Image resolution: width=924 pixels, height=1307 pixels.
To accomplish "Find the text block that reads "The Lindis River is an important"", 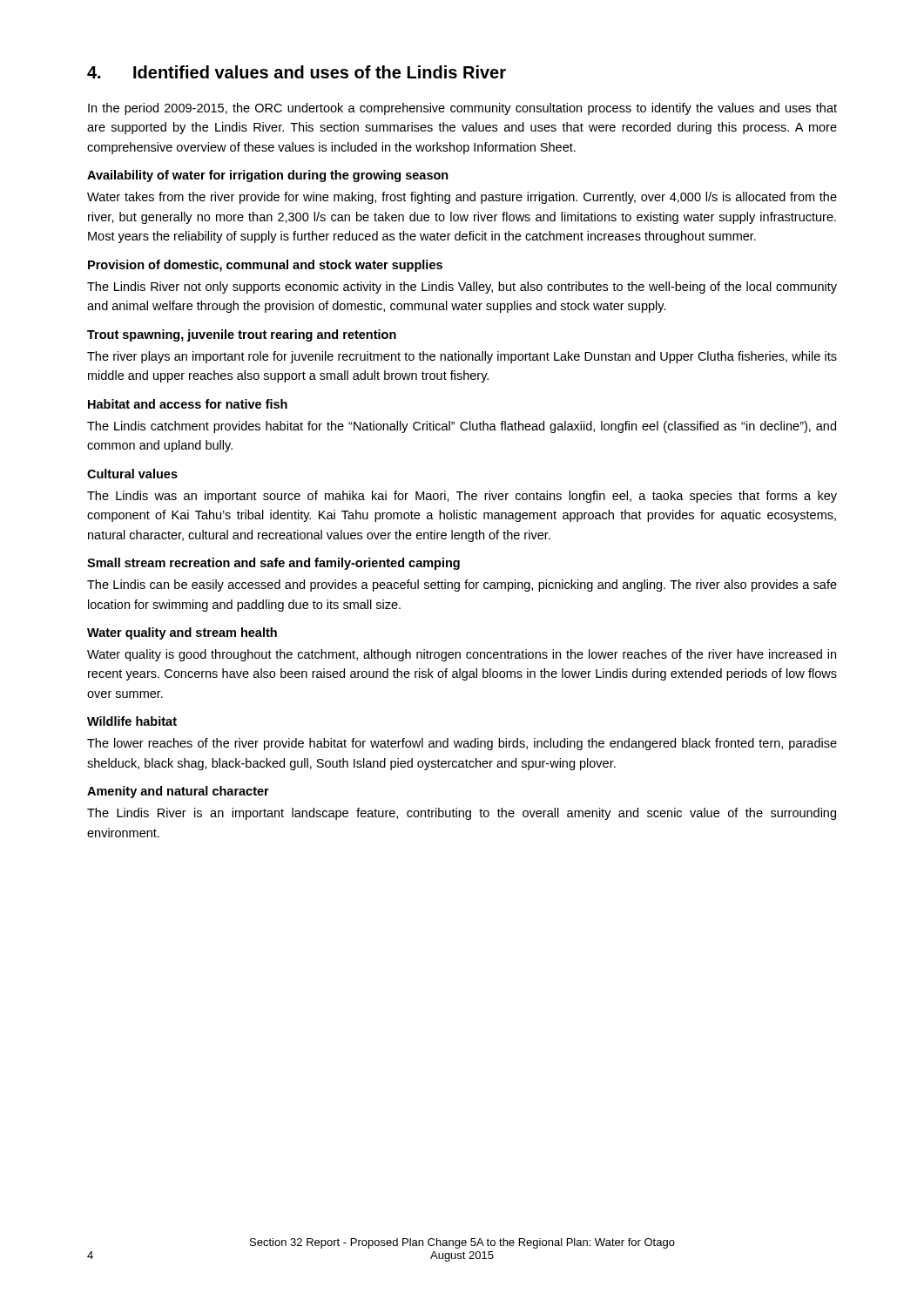I will coord(462,823).
